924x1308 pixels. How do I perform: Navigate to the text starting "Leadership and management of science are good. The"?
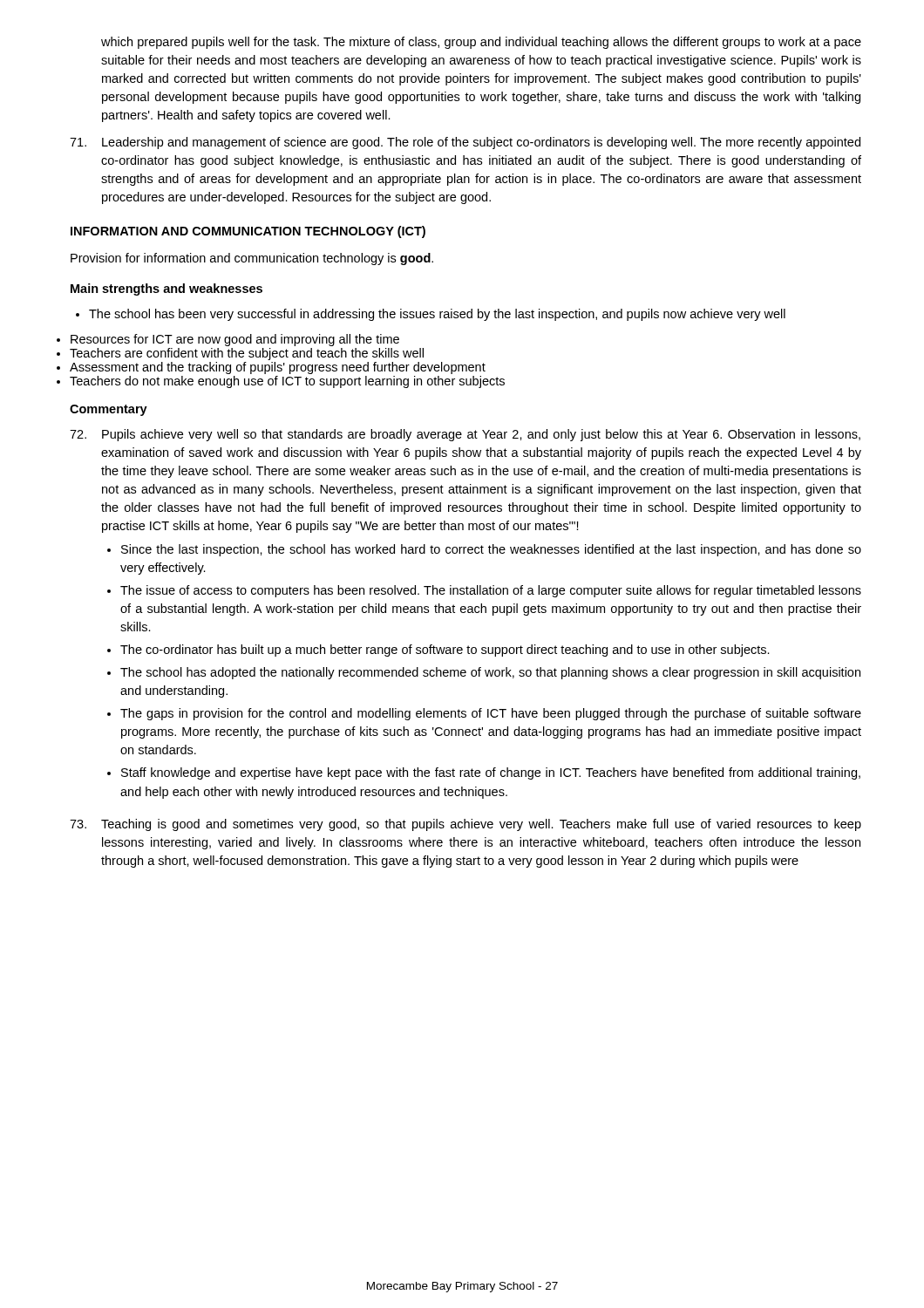pos(466,170)
